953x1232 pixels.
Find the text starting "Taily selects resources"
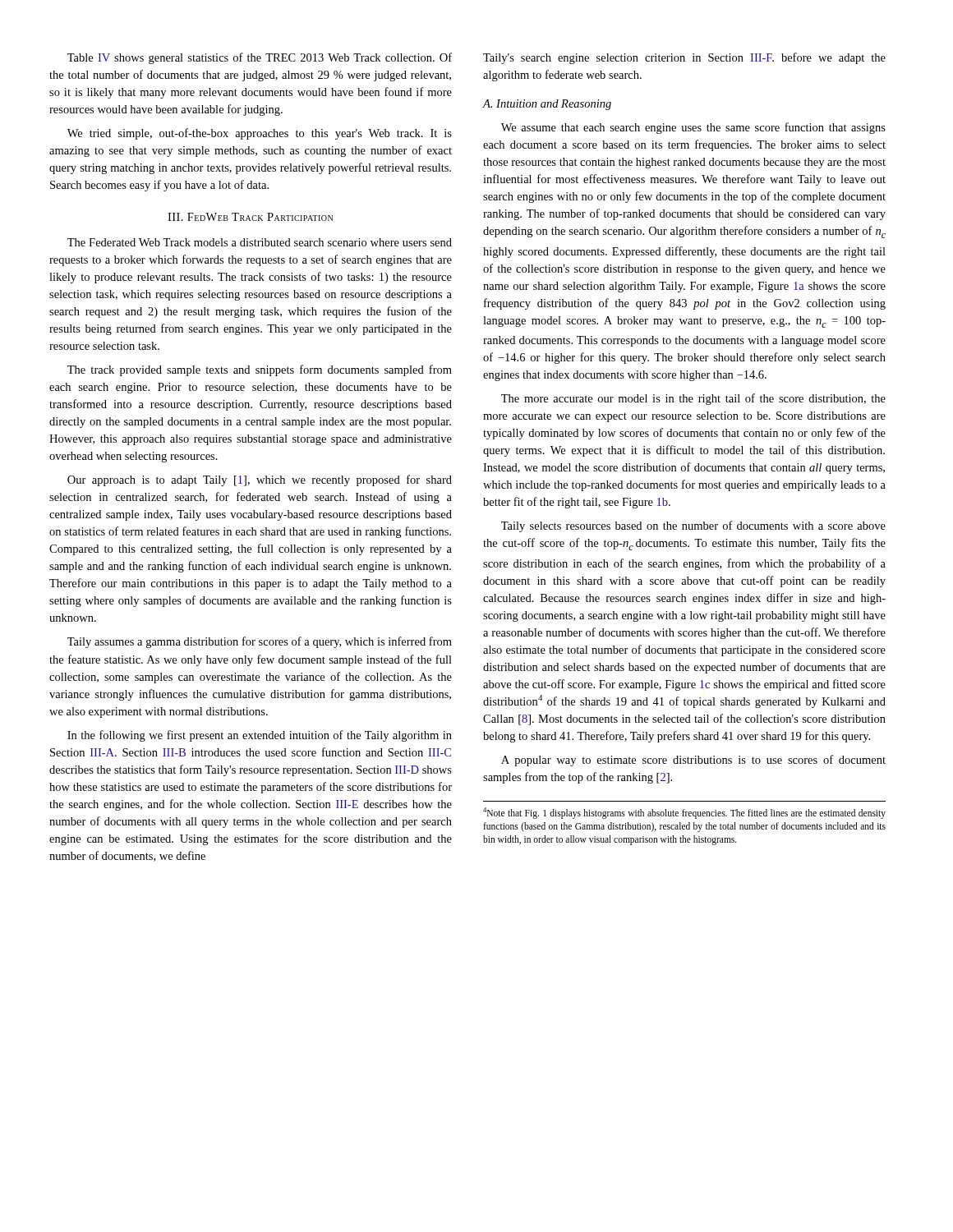[684, 631]
